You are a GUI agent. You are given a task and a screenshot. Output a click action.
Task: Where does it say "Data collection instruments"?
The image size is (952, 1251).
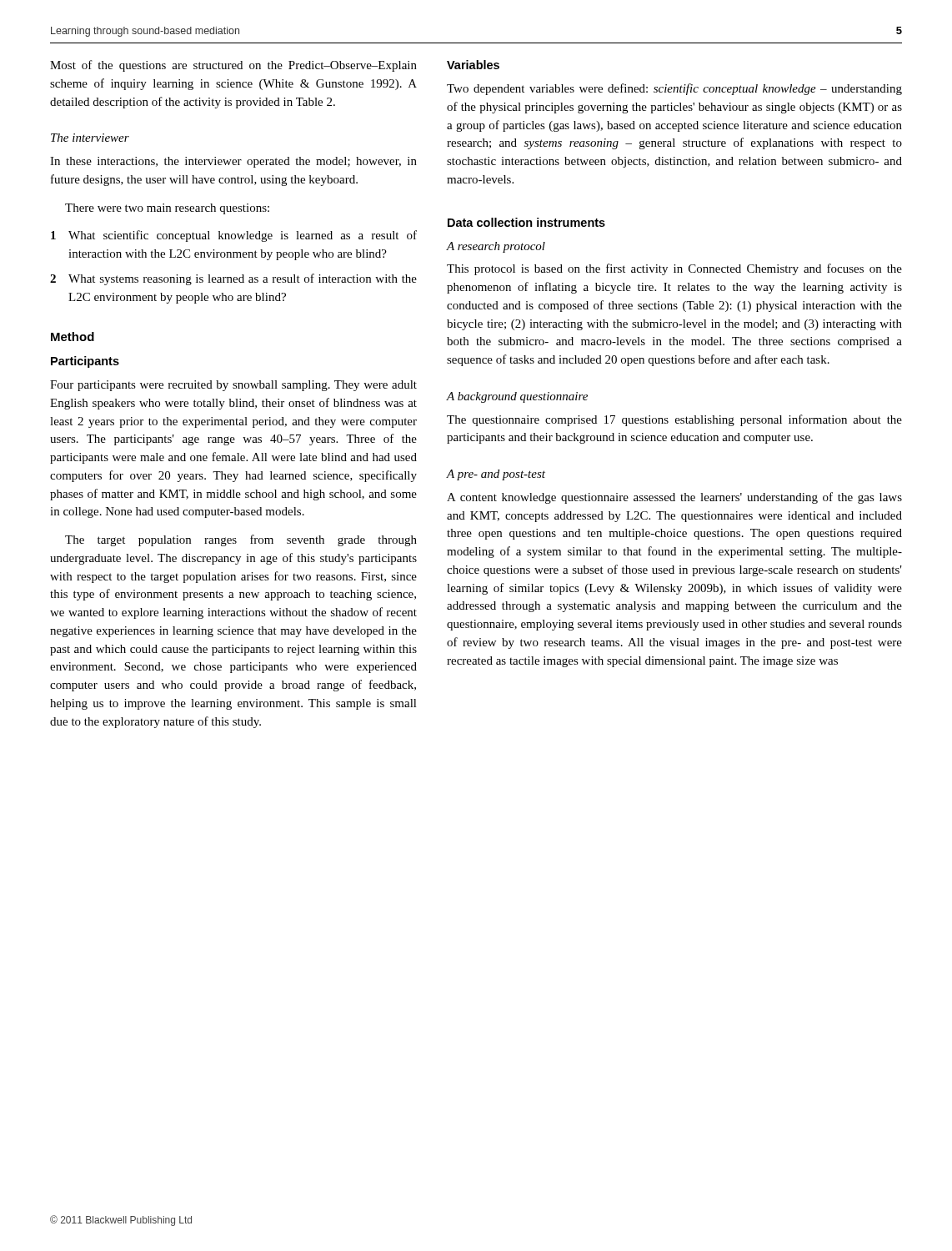tap(526, 222)
